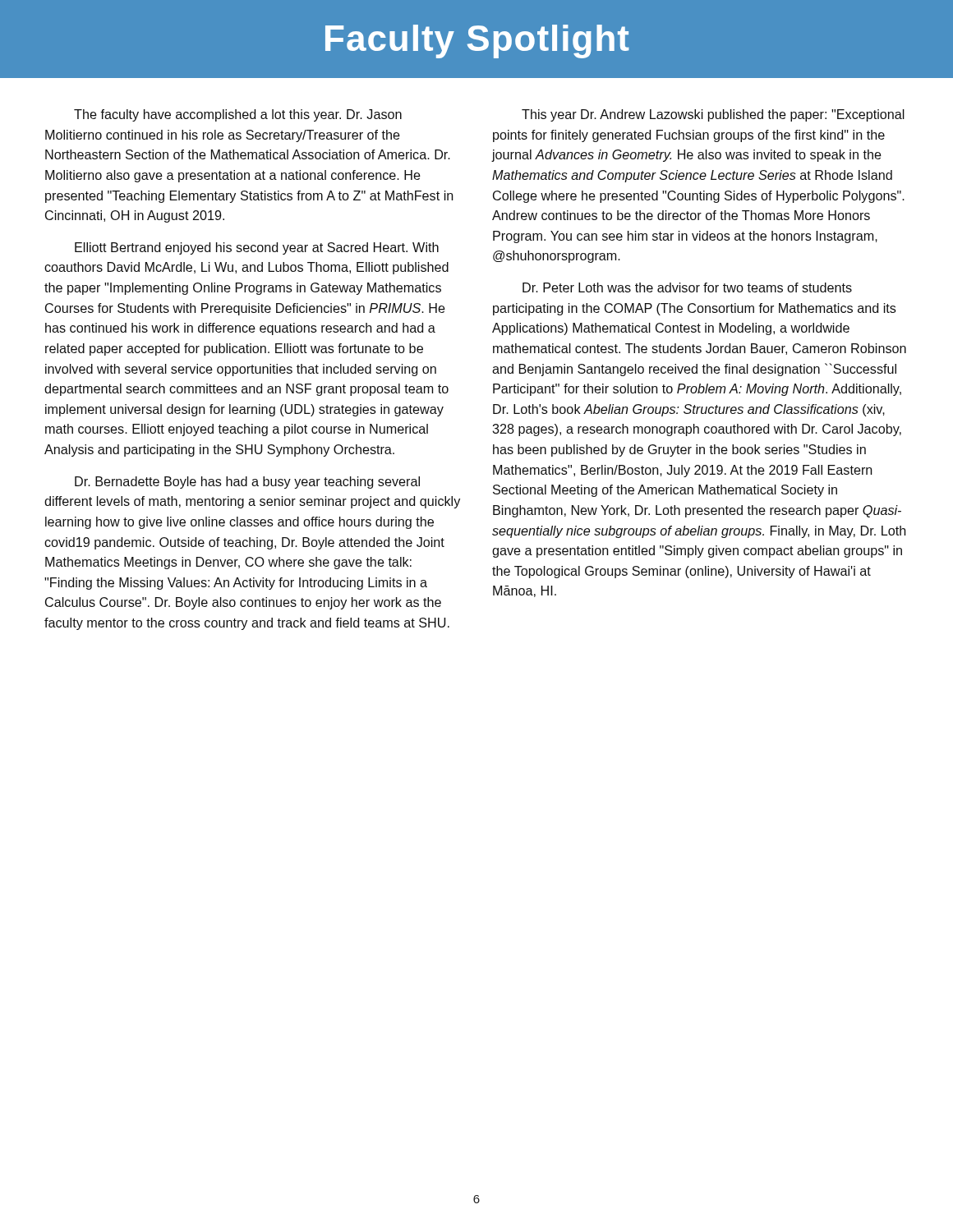This screenshot has height=1232, width=953.
Task: Click on the text block that reads "This year Dr. Andrew Lazowski published the paper:"
Action: [x=700, y=353]
